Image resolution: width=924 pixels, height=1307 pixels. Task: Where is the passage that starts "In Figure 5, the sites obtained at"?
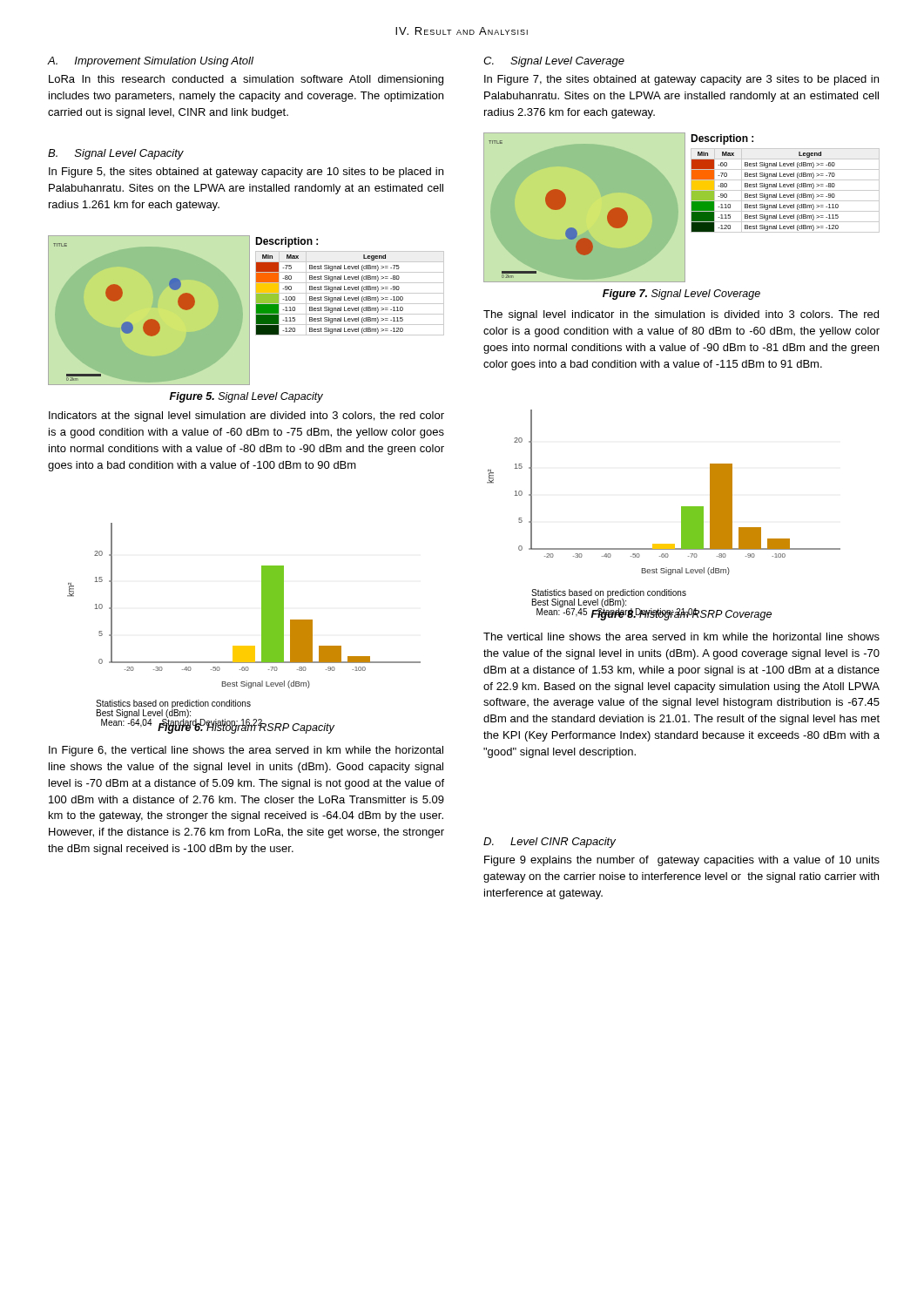[x=246, y=188]
